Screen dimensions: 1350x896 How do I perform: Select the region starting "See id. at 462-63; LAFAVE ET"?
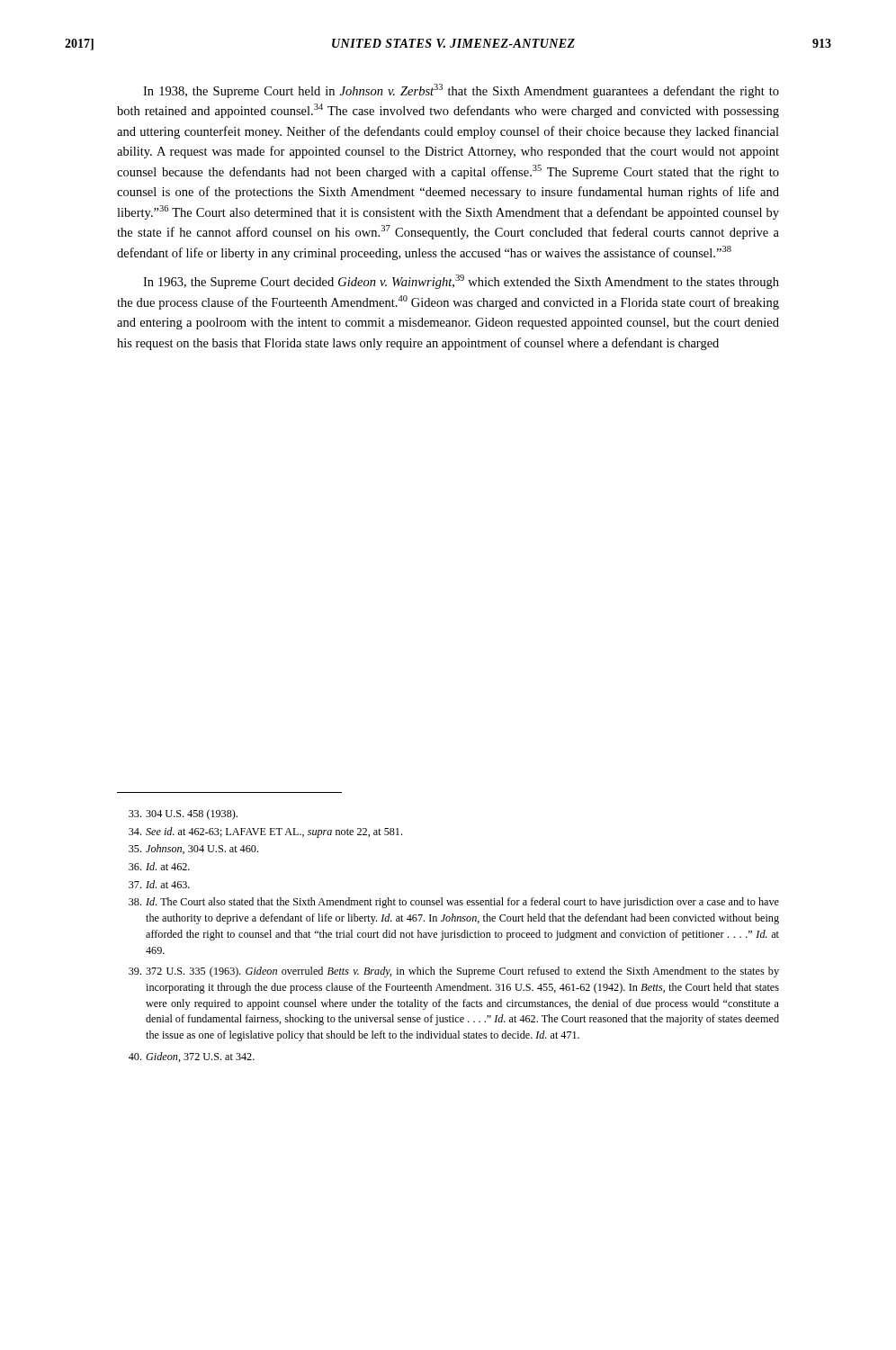click(x=265, y=832)
